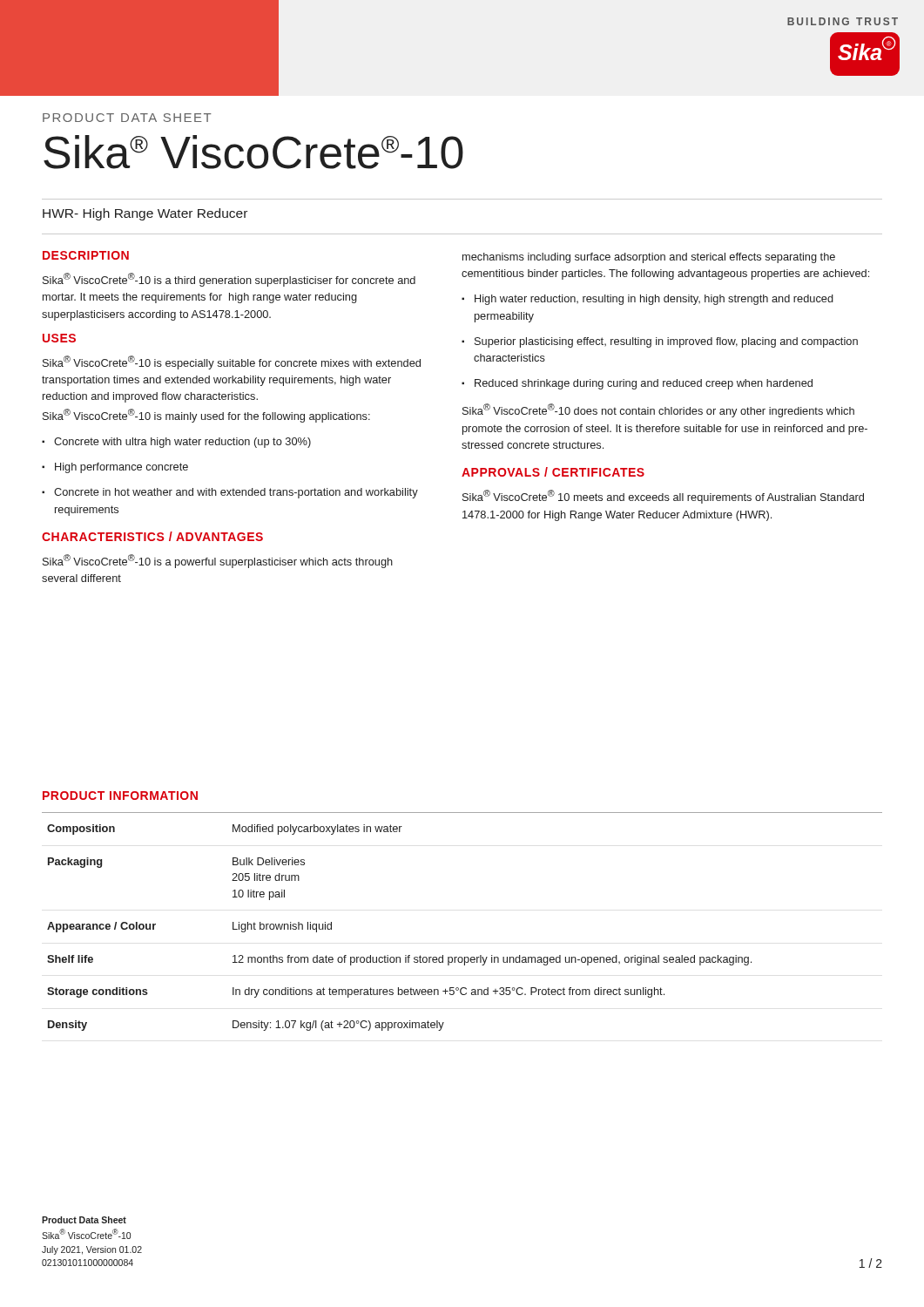Find the passage starting "High water reduction, resulting"
Viewport: 924px width, 1307px height.
[672, 307]
